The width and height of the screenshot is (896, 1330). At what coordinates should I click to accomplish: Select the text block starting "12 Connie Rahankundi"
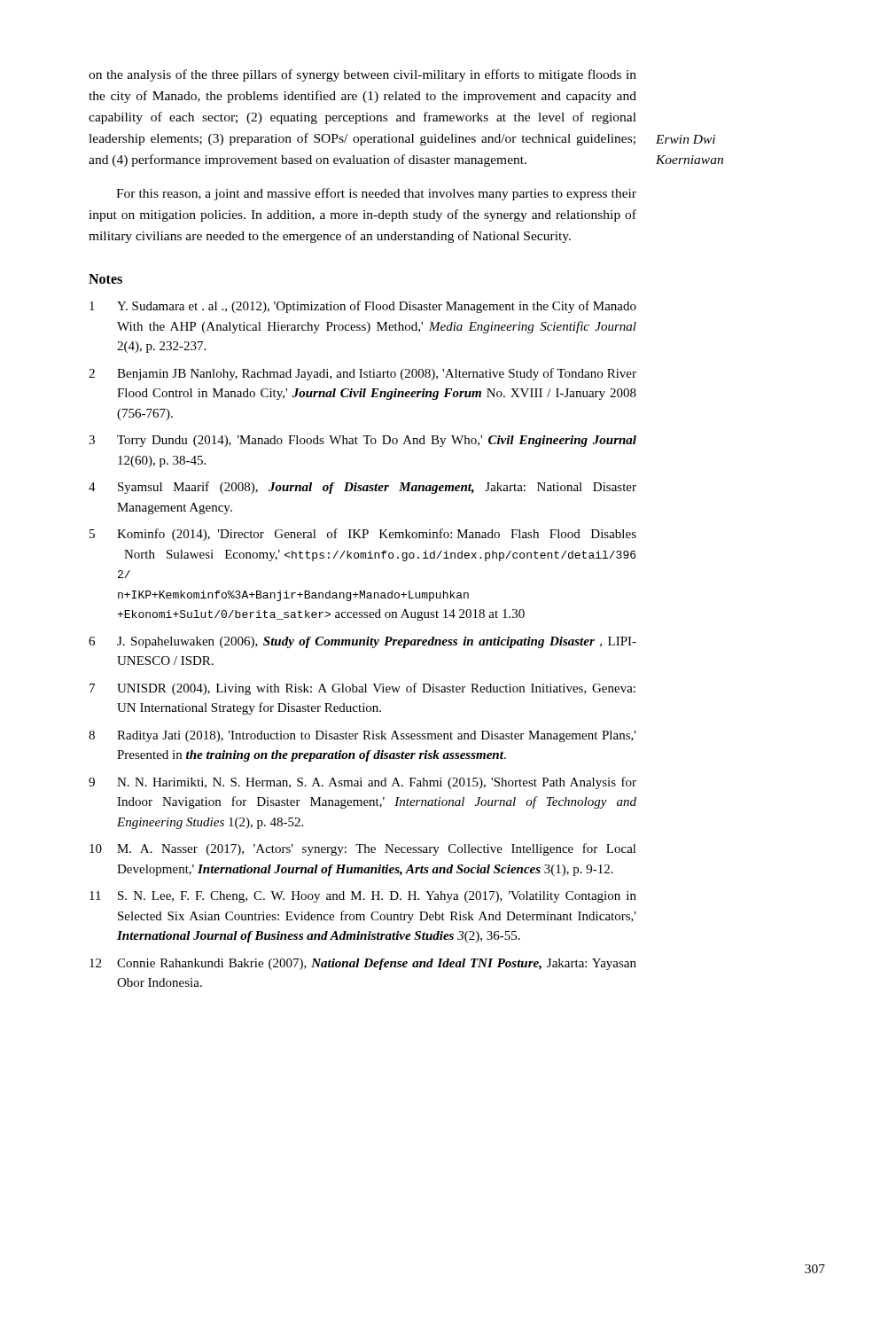[362, 973]
